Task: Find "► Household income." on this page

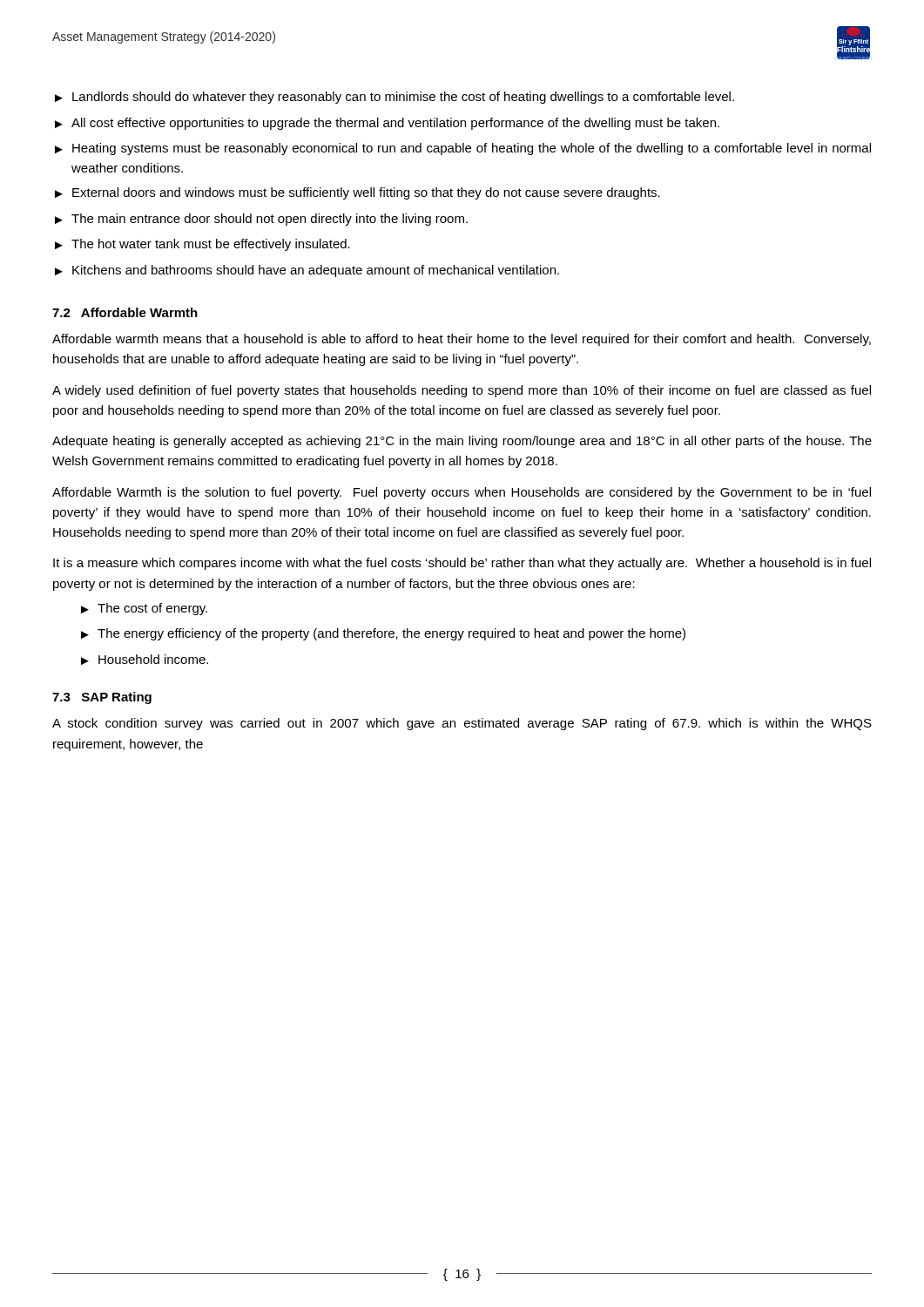Action: [x=145, y=660]
